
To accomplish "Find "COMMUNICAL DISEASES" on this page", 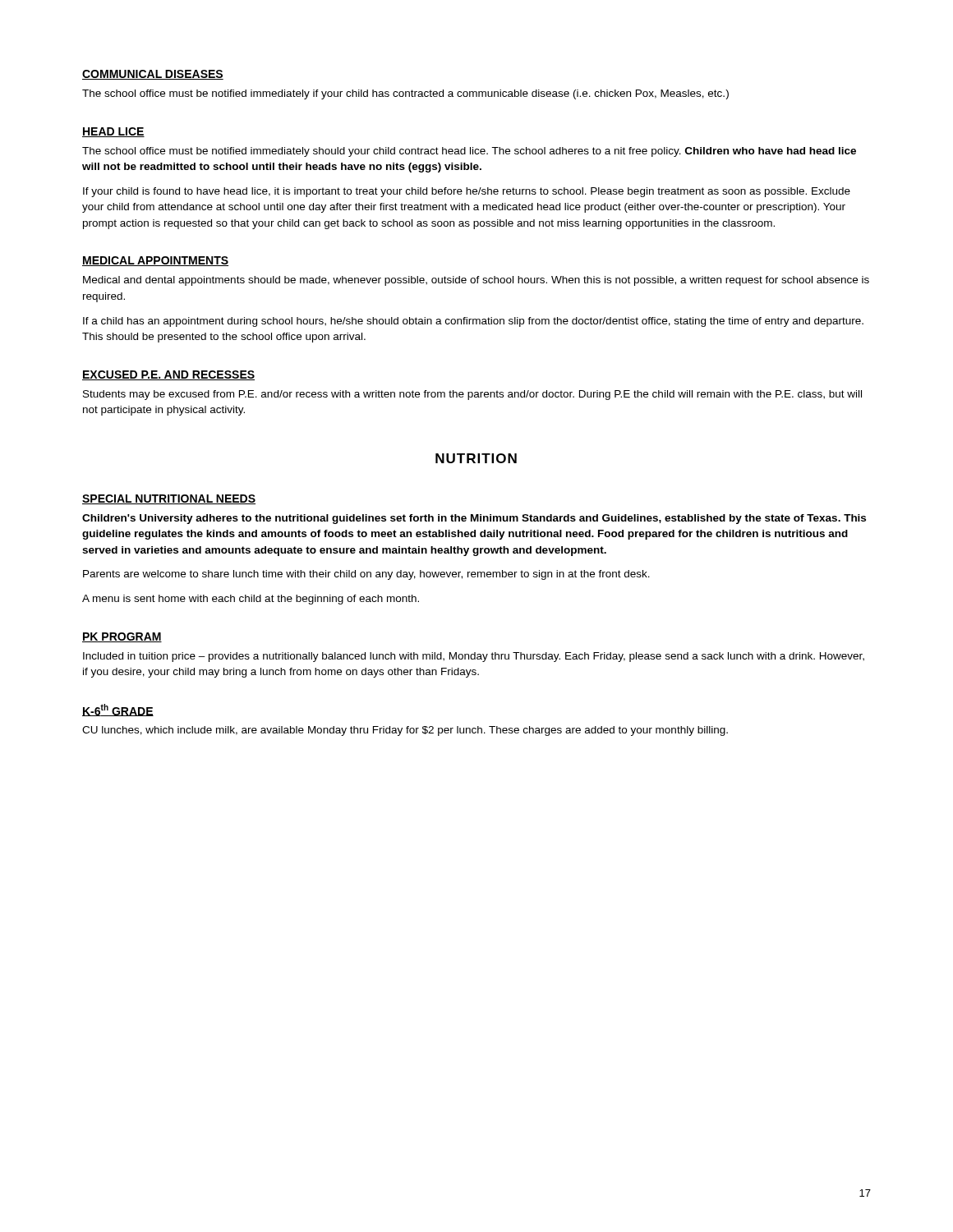I will click(x=153, y=74).
